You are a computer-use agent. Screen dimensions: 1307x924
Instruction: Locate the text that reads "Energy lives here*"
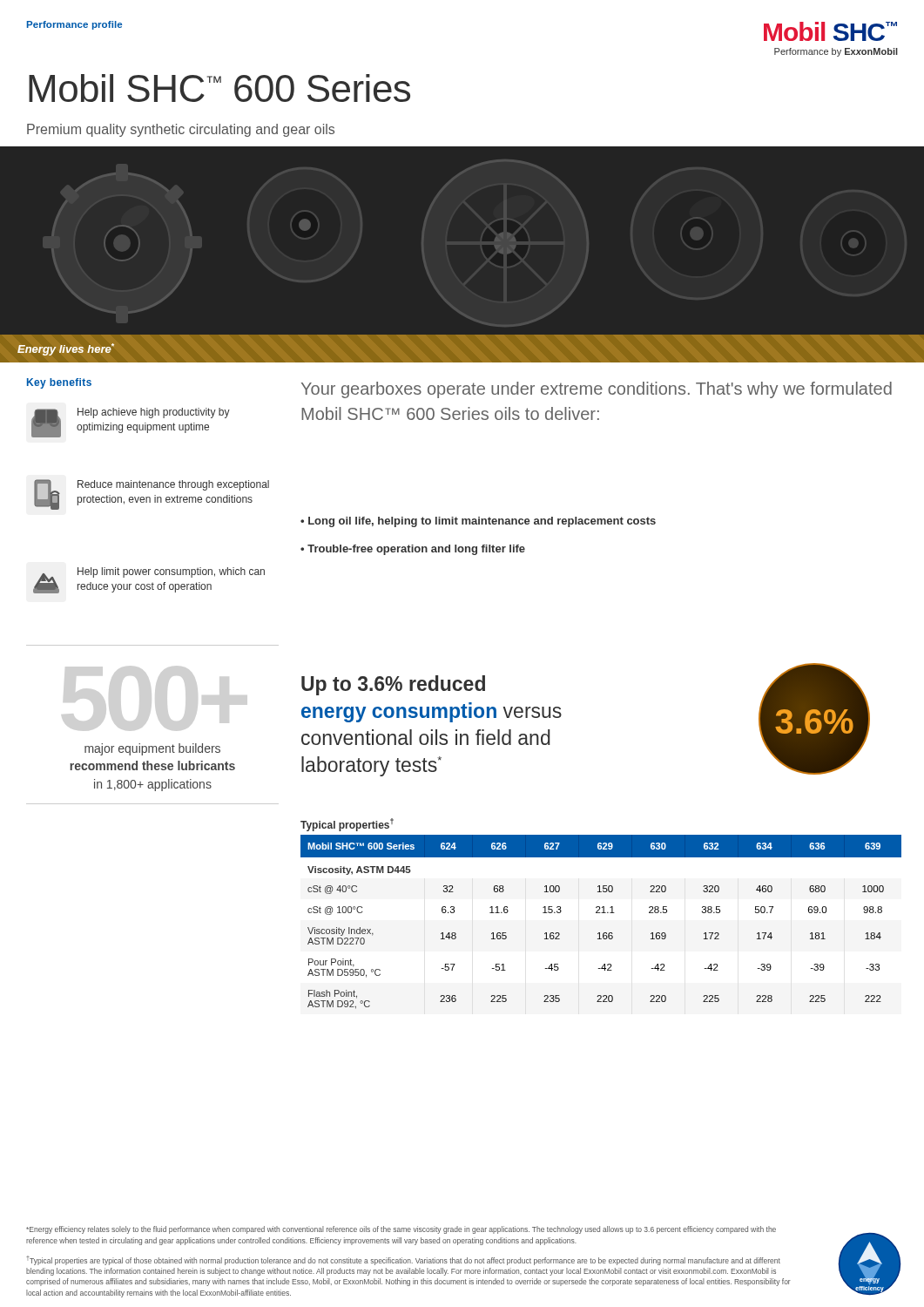tap(66, 349)
